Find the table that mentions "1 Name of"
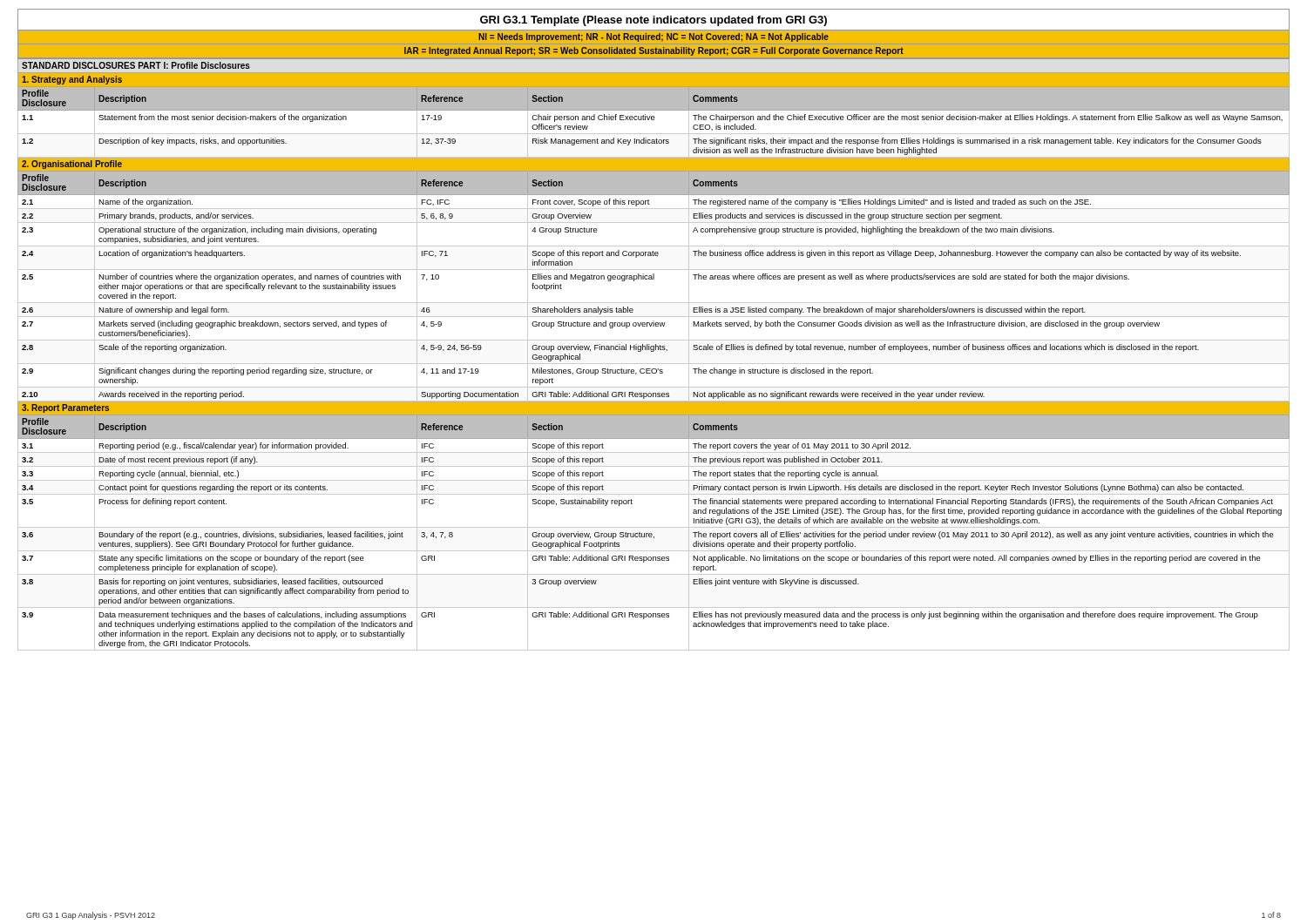The height and width of the screenshot is (924, 1307). coord(654,202)
